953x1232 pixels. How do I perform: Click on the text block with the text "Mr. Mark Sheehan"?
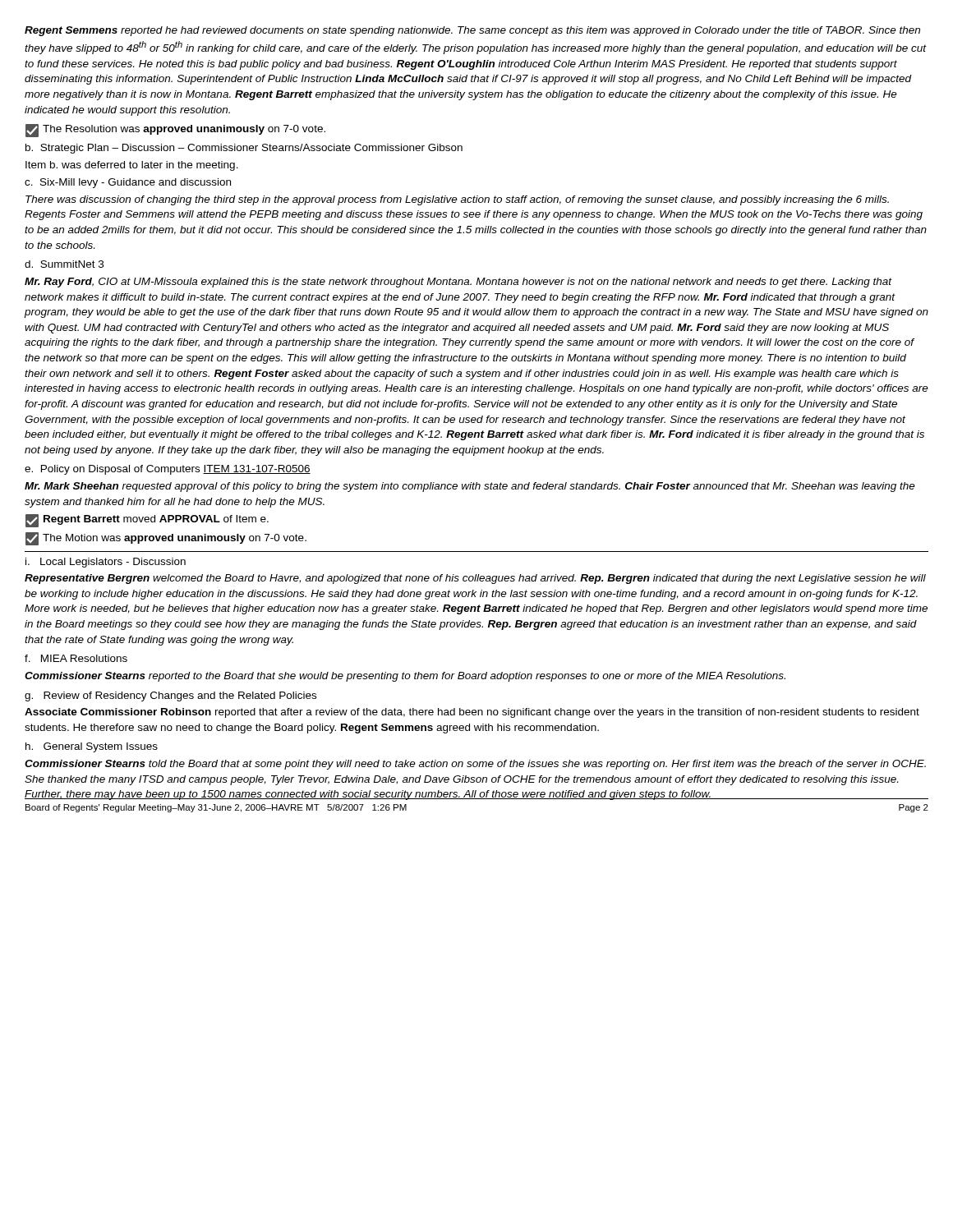click(x=470, y=493)
